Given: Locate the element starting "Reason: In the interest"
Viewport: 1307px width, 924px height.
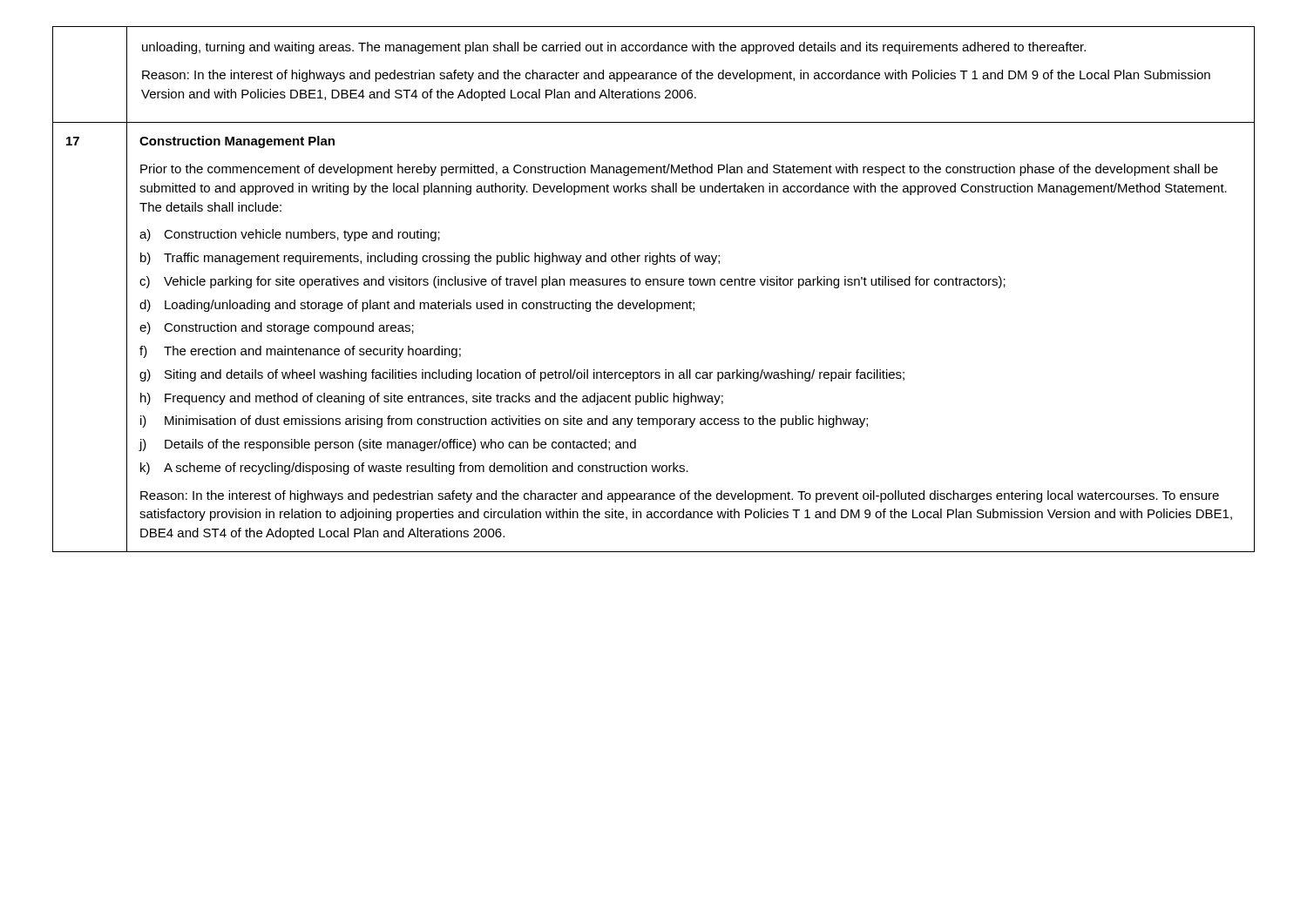Looking at the screenshot, I should (691, 514).
